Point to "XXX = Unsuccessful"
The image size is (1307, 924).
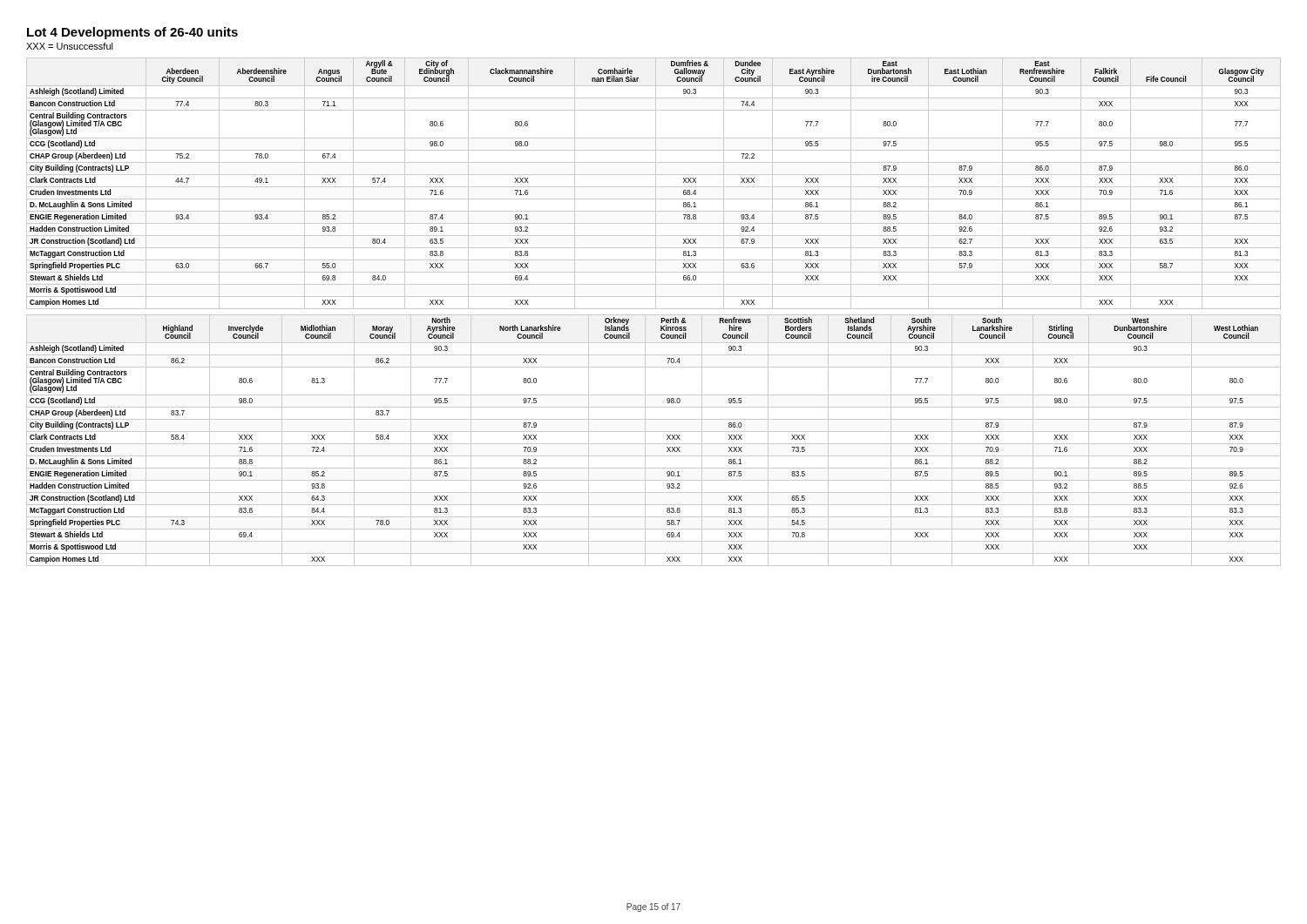pyautogui.click(x=70, y=46)
